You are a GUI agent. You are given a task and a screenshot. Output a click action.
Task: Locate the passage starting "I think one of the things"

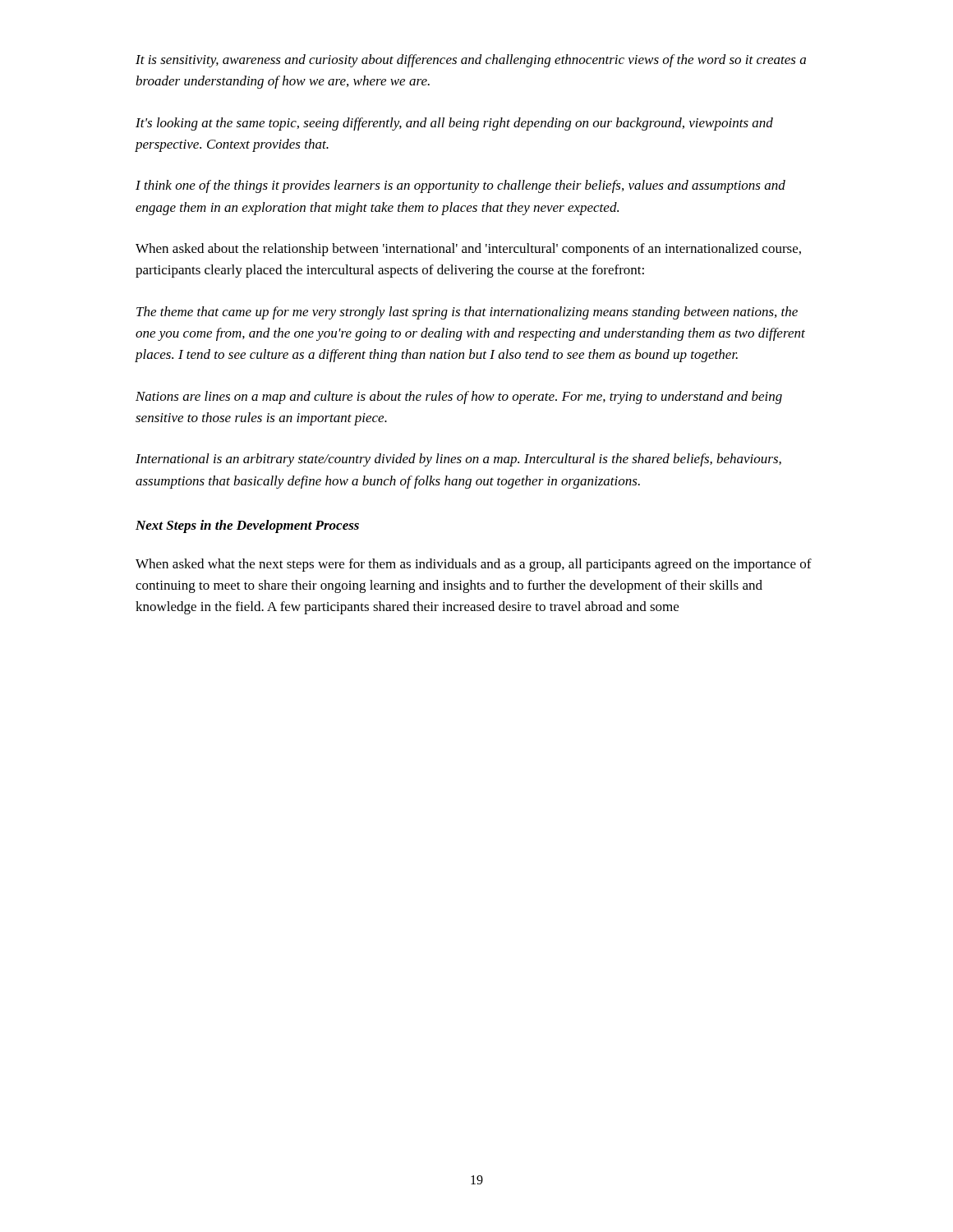476,197
